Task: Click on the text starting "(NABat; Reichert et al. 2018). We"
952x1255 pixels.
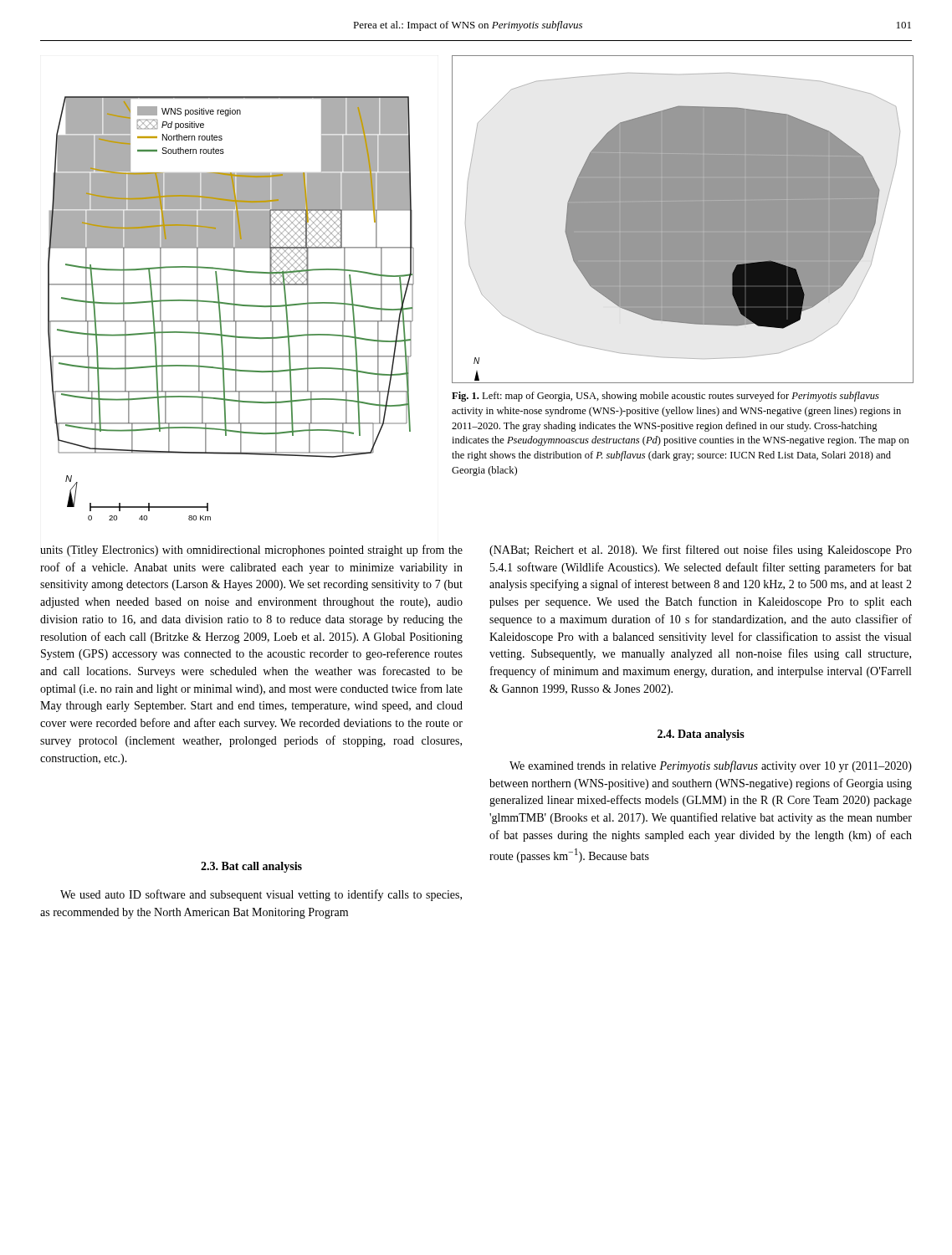Action: [x=701, y=620]
